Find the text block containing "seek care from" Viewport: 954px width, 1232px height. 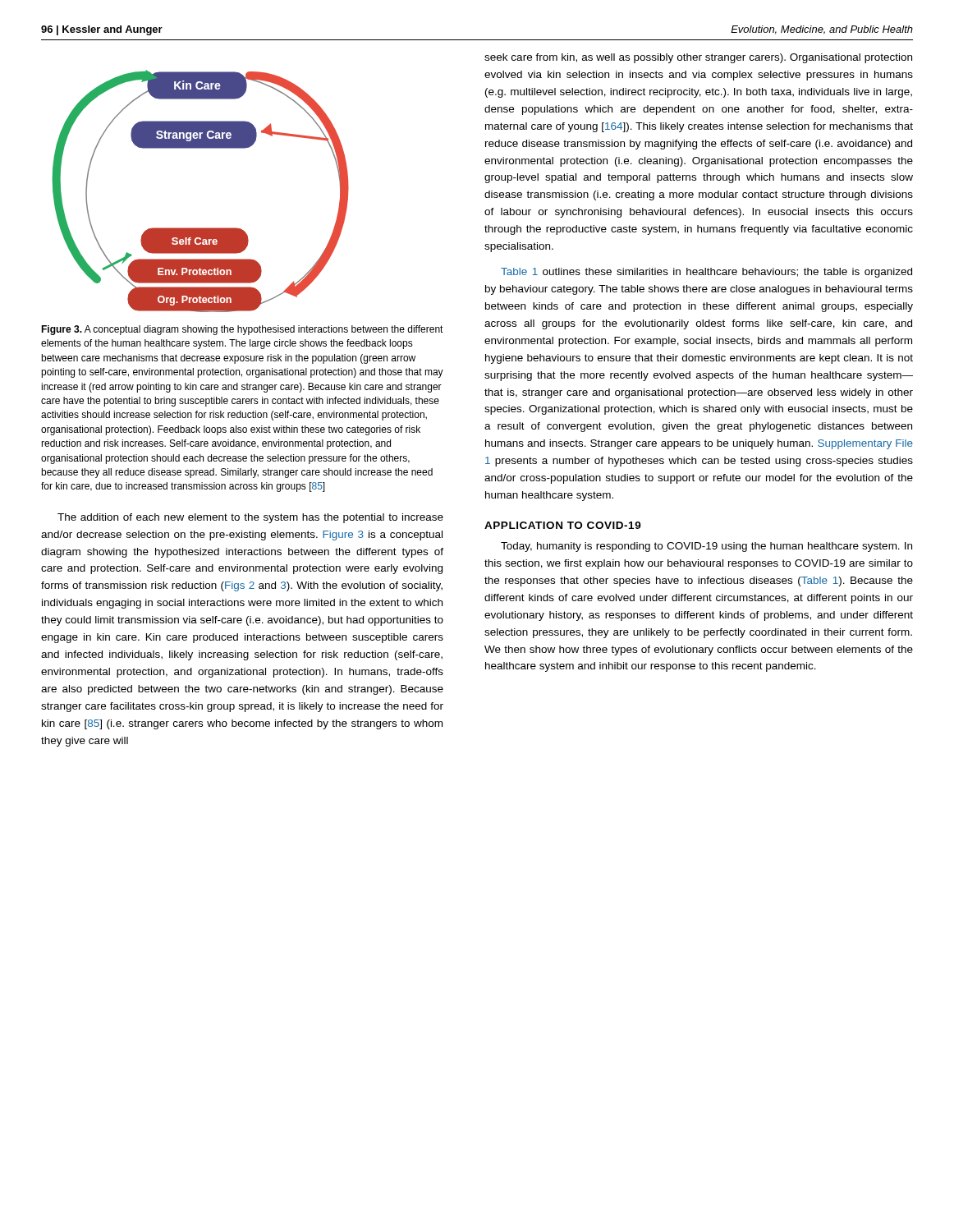pos(699,152)
